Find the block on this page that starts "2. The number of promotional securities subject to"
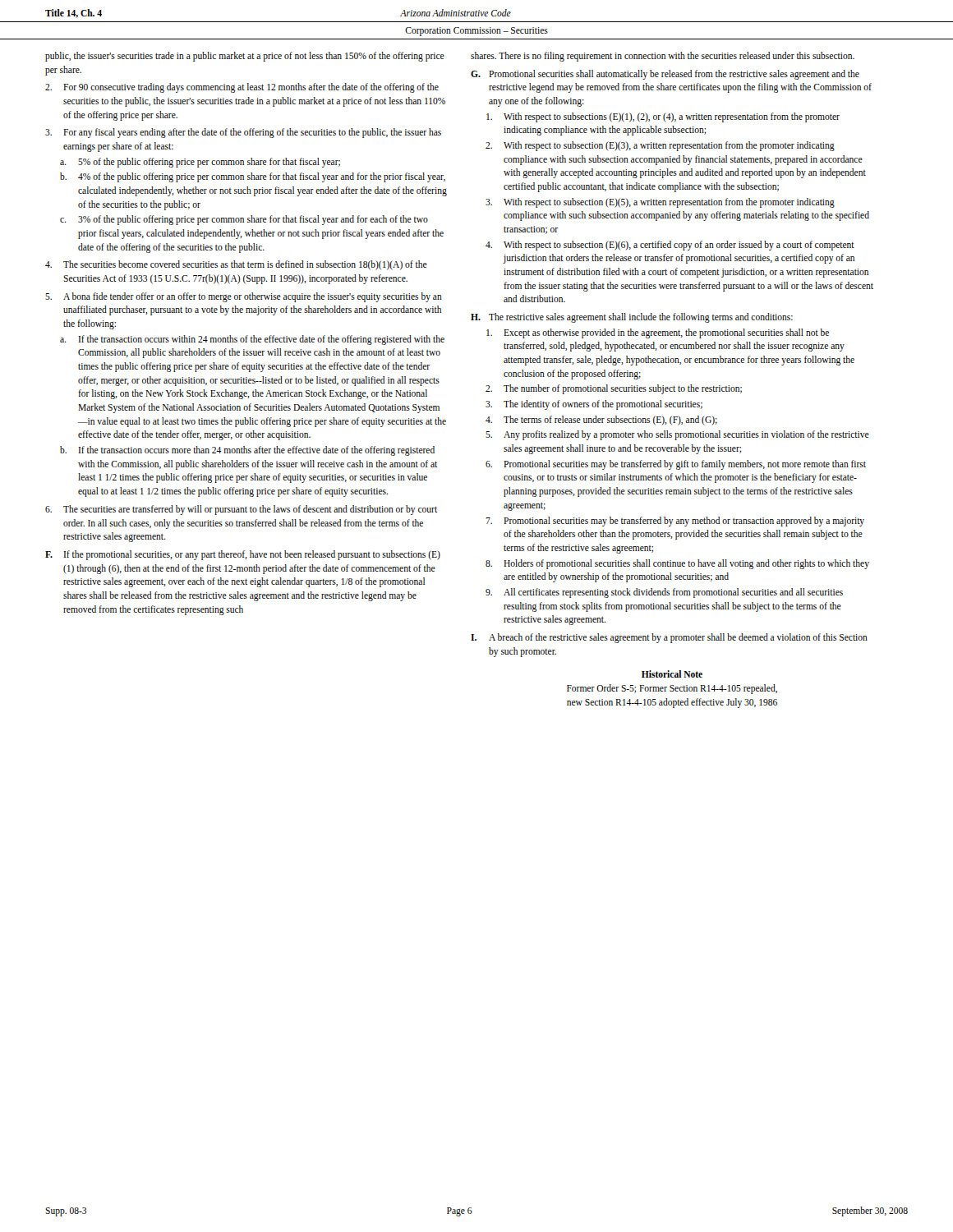This screenshot has height=1232, width=953. (614, 389)
